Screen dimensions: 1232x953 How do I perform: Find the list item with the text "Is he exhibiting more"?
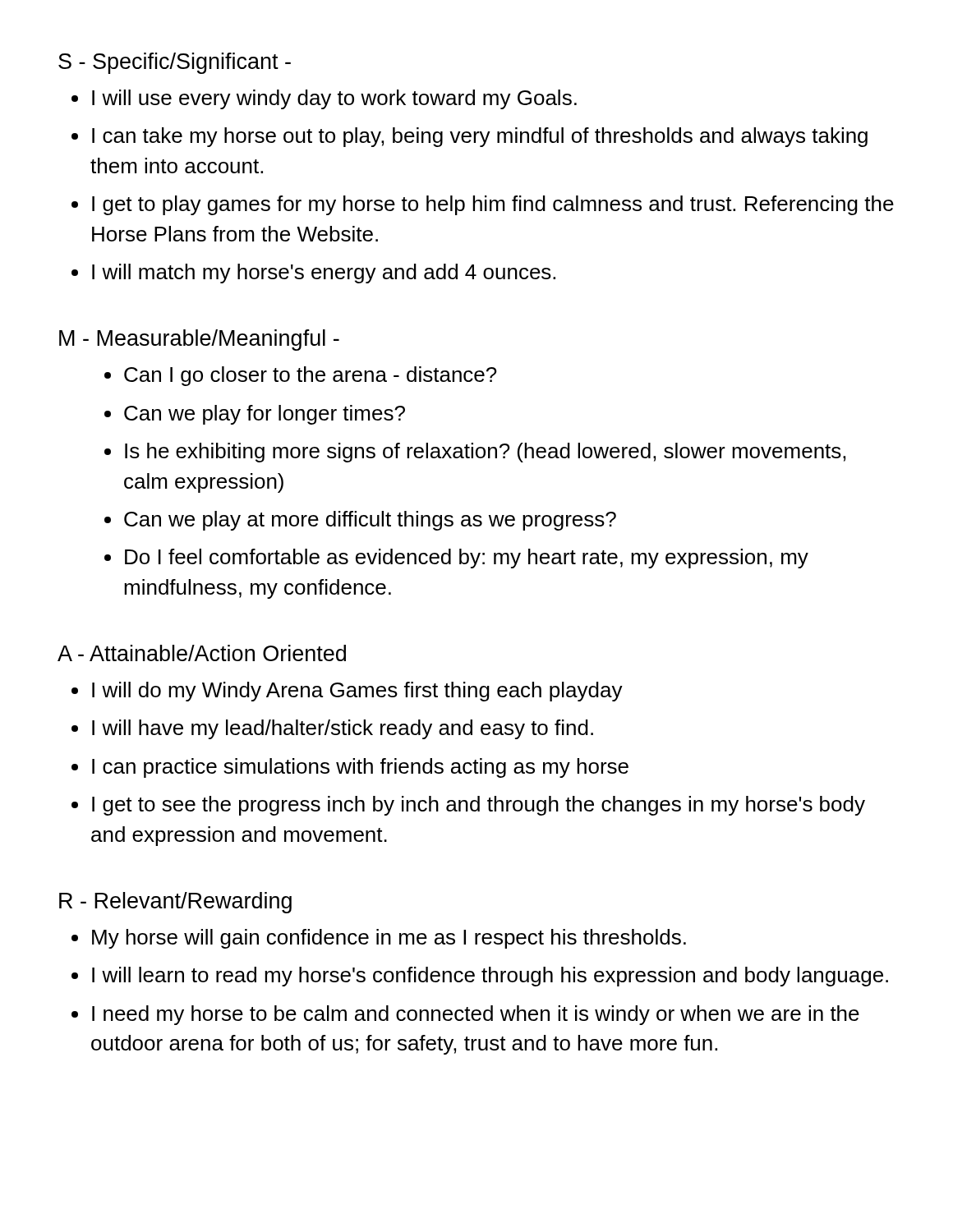(x=485, y=466)
